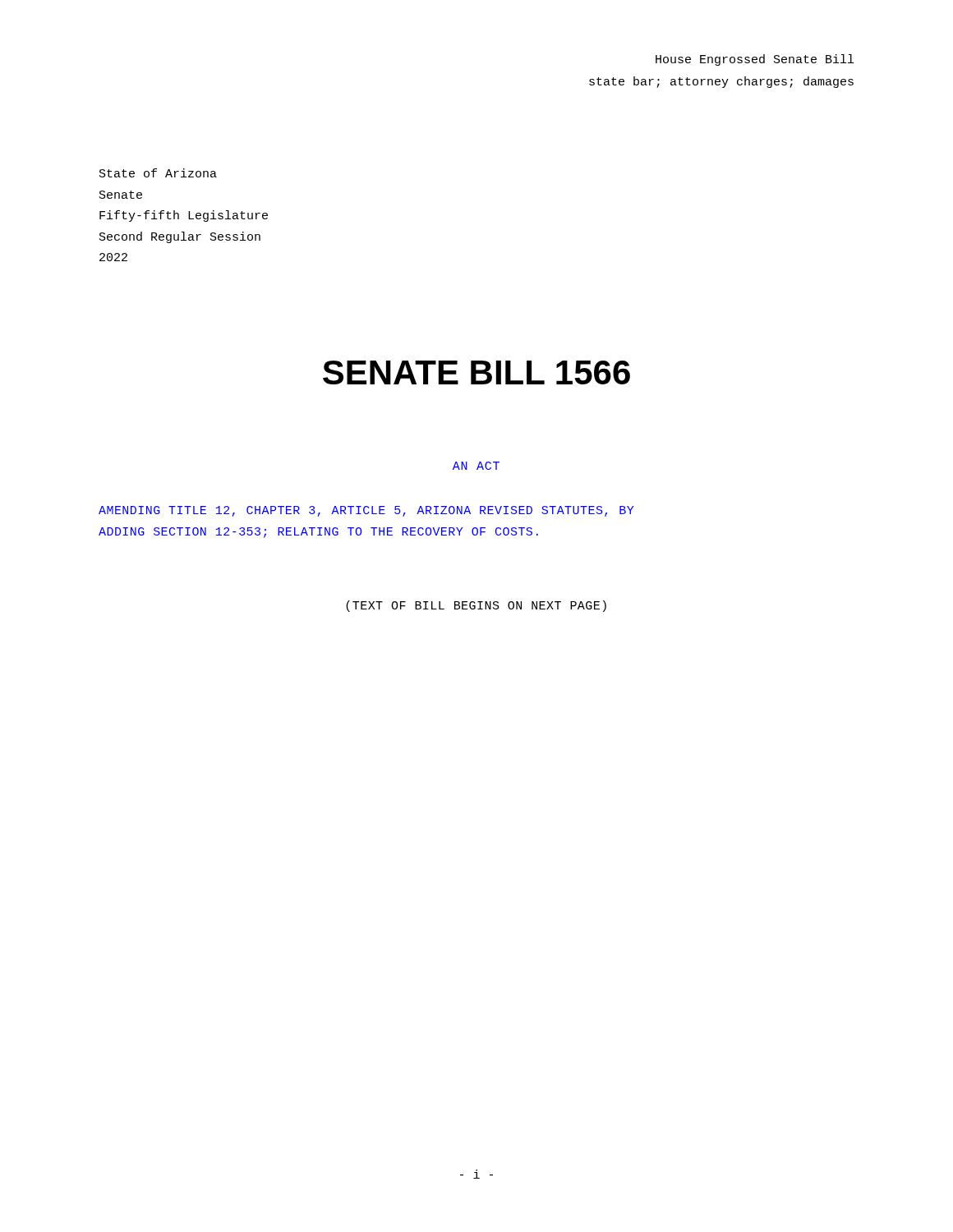Locate the text "(TEXT OF BILL BEGINS ON NEXT PAGE)"

tap(476, 607)
